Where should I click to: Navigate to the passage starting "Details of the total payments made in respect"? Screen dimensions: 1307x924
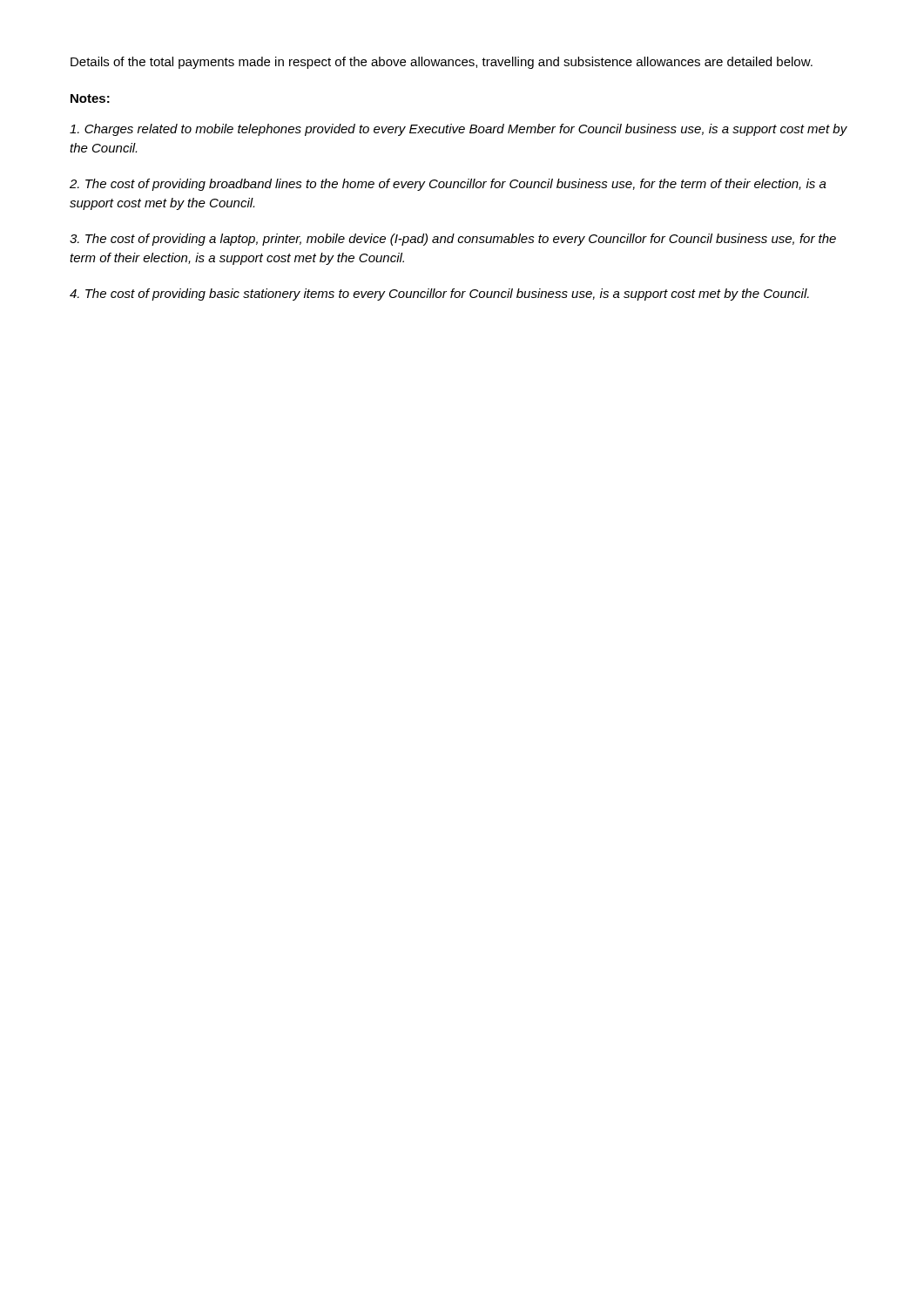pyautogui.click(x=441, y=61)
